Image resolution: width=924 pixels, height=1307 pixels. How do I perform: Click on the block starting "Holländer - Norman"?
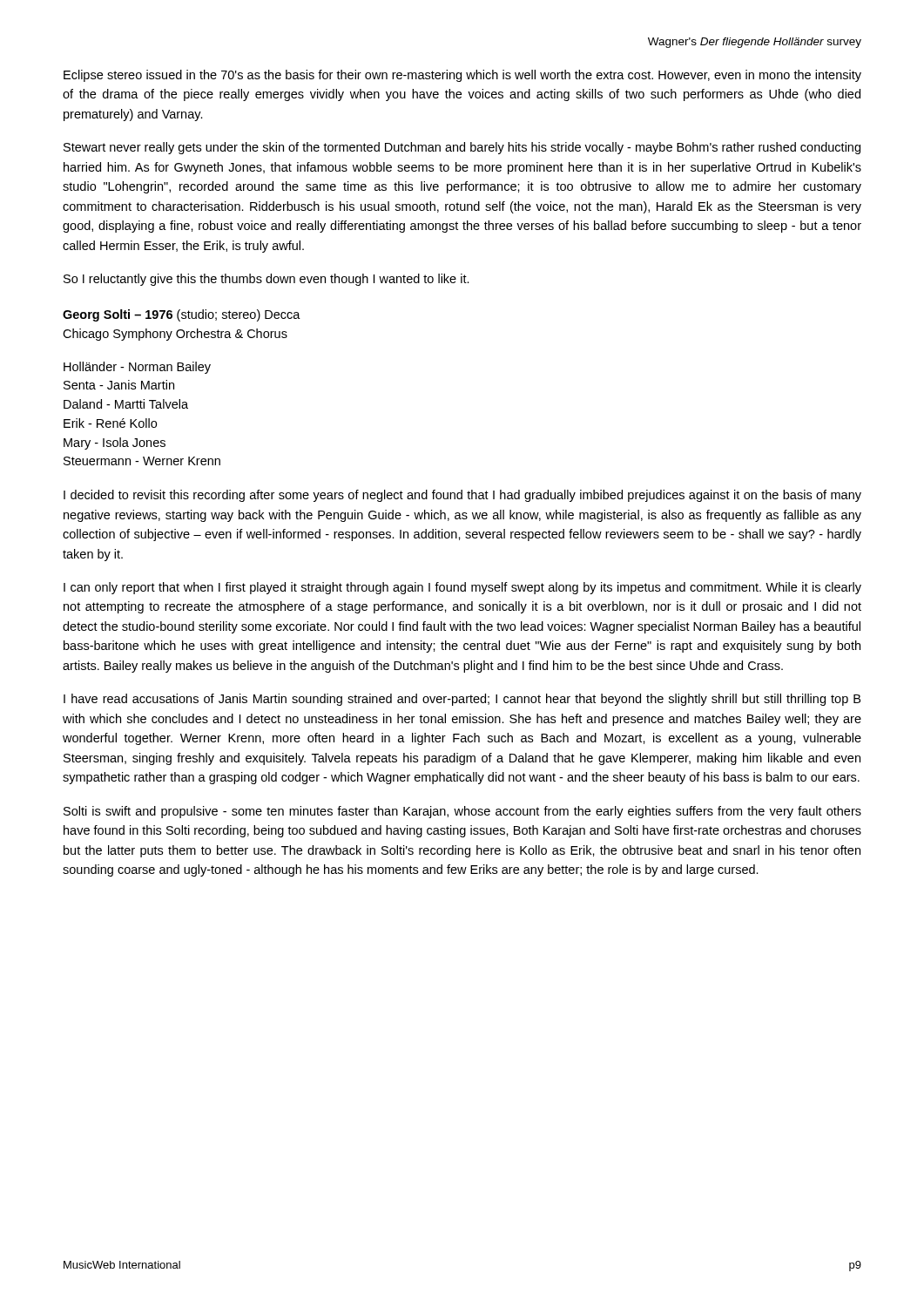(x=137, y=367)
